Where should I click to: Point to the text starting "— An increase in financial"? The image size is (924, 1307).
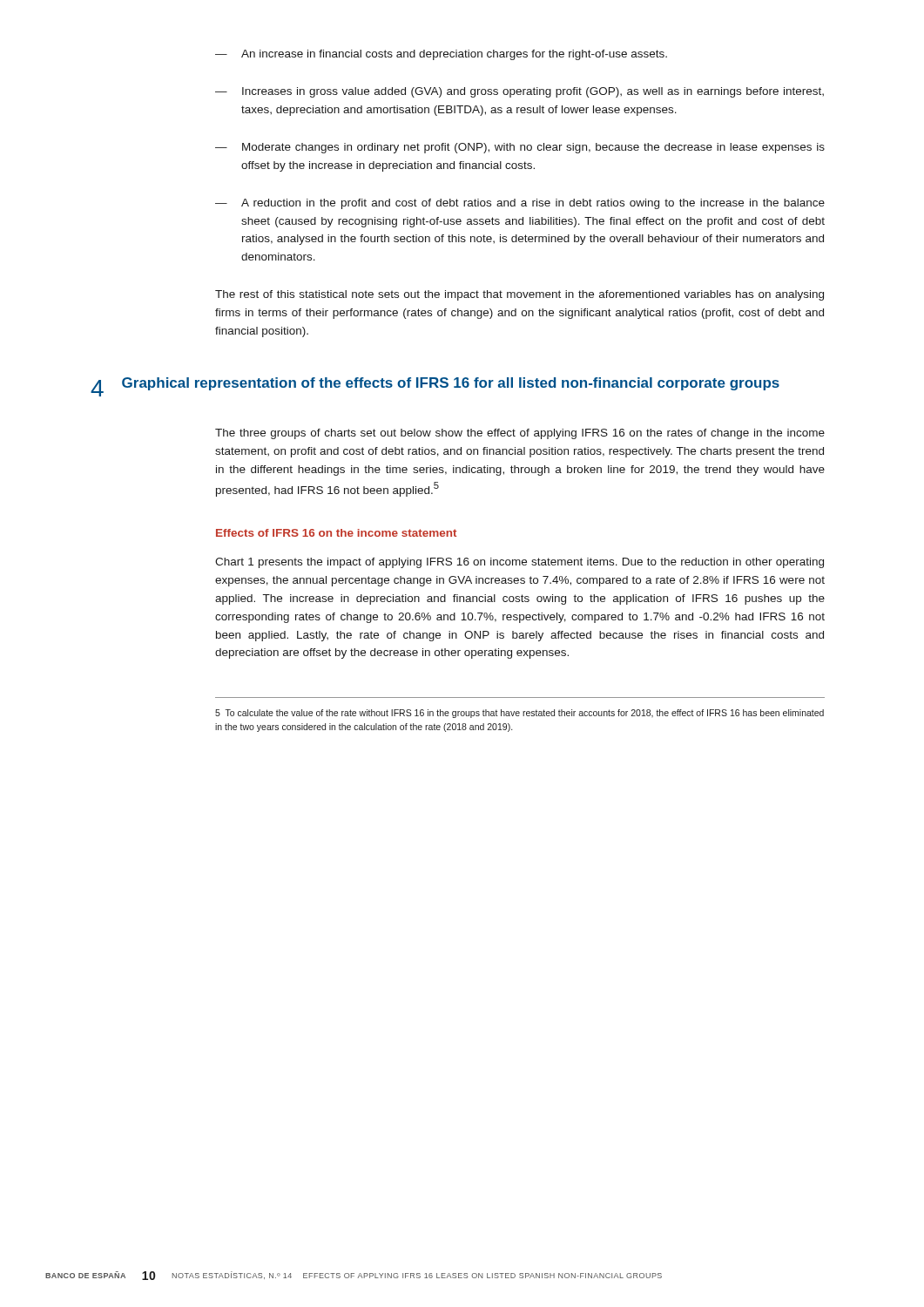(x=520, y=54)
